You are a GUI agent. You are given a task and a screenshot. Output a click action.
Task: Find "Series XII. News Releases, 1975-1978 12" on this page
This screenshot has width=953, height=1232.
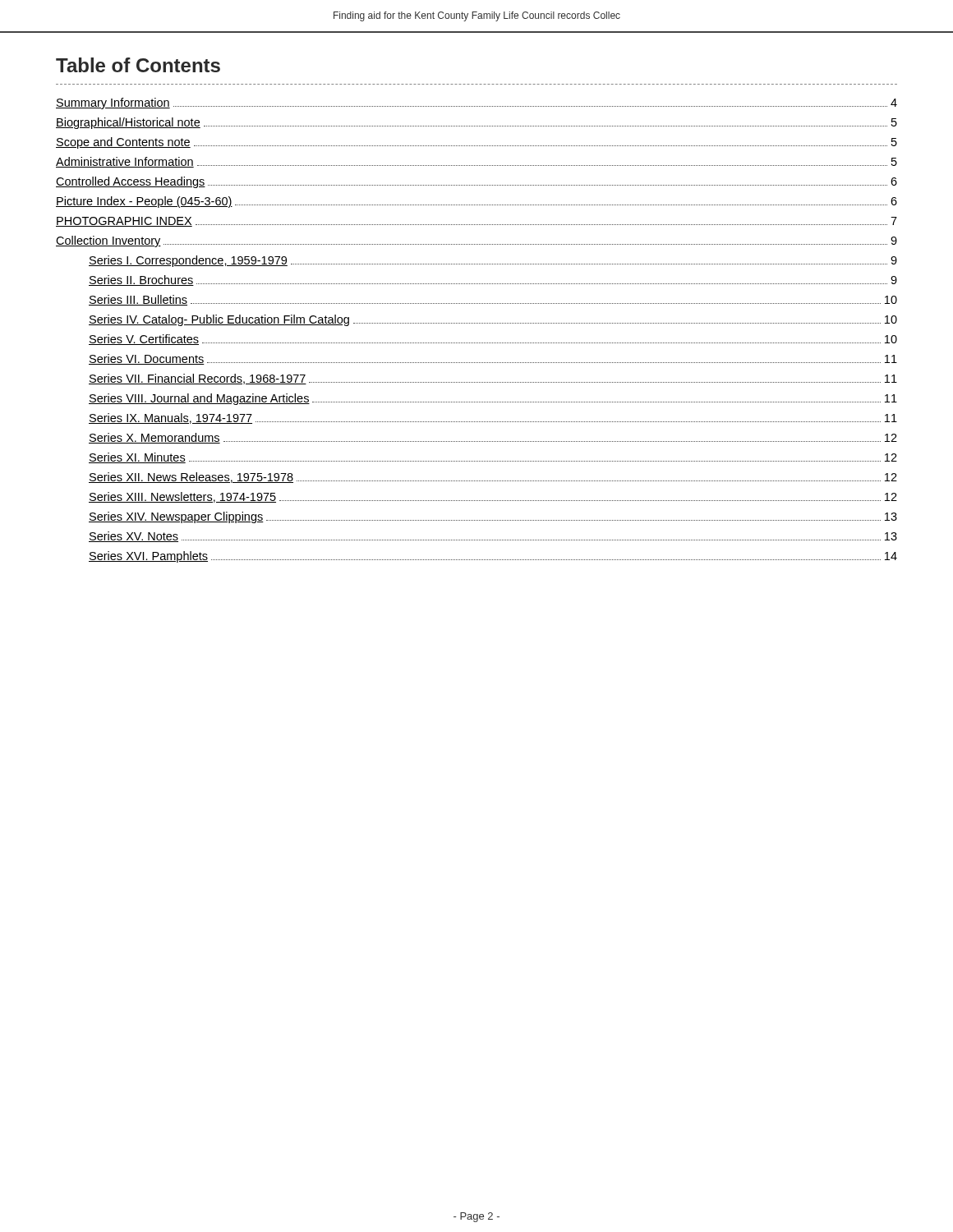(493, 477)
